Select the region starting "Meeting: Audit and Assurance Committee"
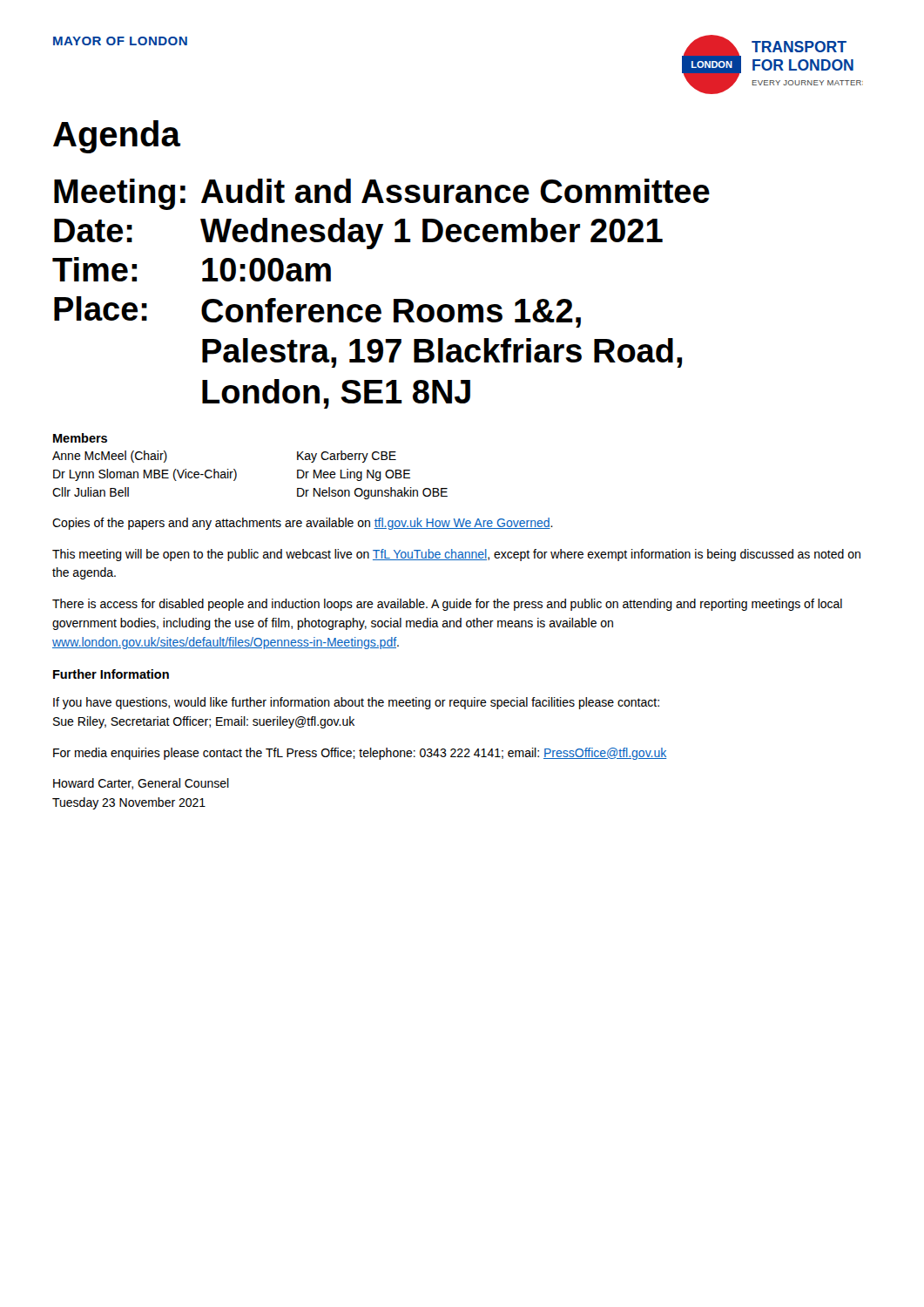The width and height of the screenshot is (924, 1307). [x=381, y=192]
